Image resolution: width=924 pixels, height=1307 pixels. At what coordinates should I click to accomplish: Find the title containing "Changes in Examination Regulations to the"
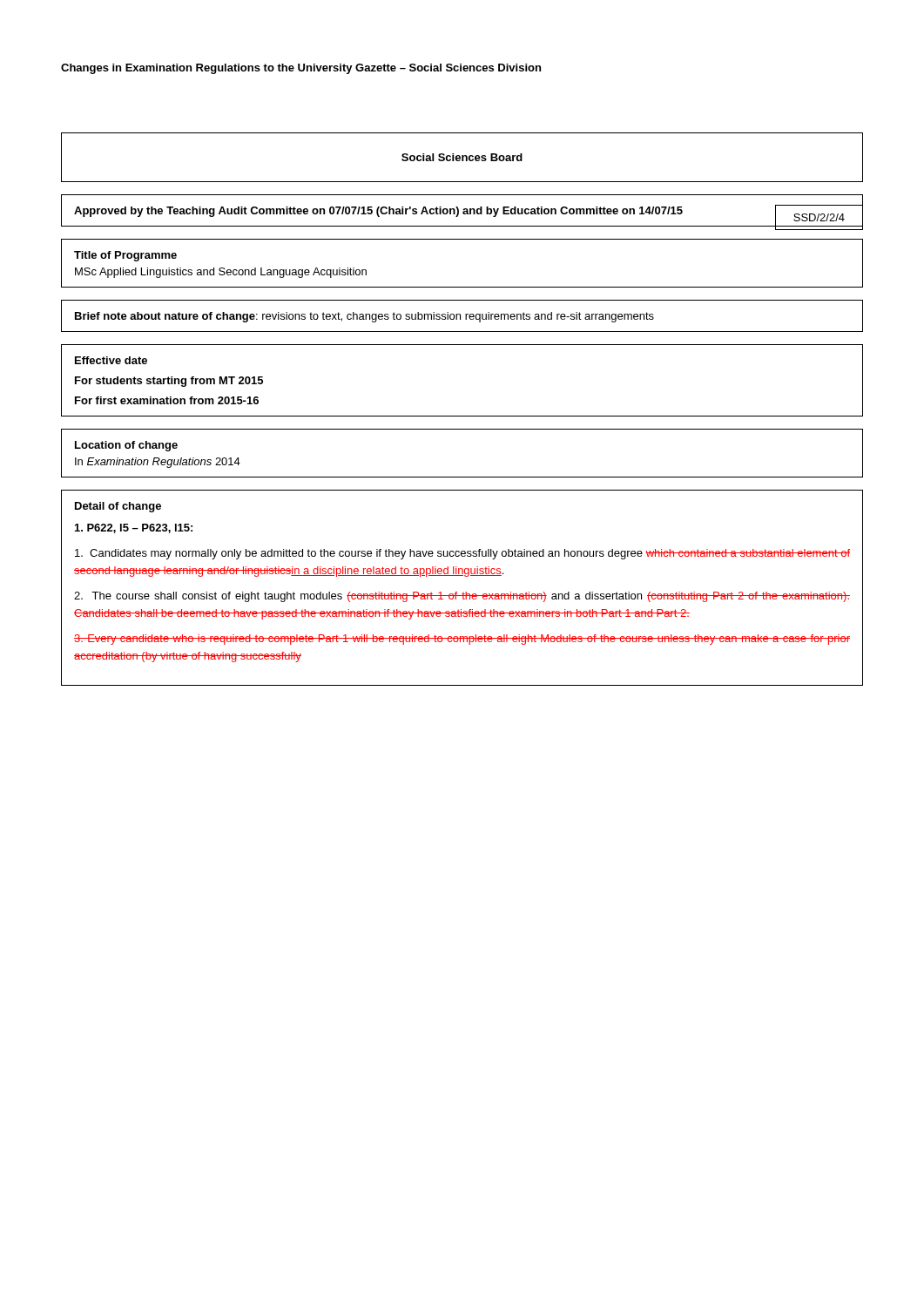click(x=301, y=68)
